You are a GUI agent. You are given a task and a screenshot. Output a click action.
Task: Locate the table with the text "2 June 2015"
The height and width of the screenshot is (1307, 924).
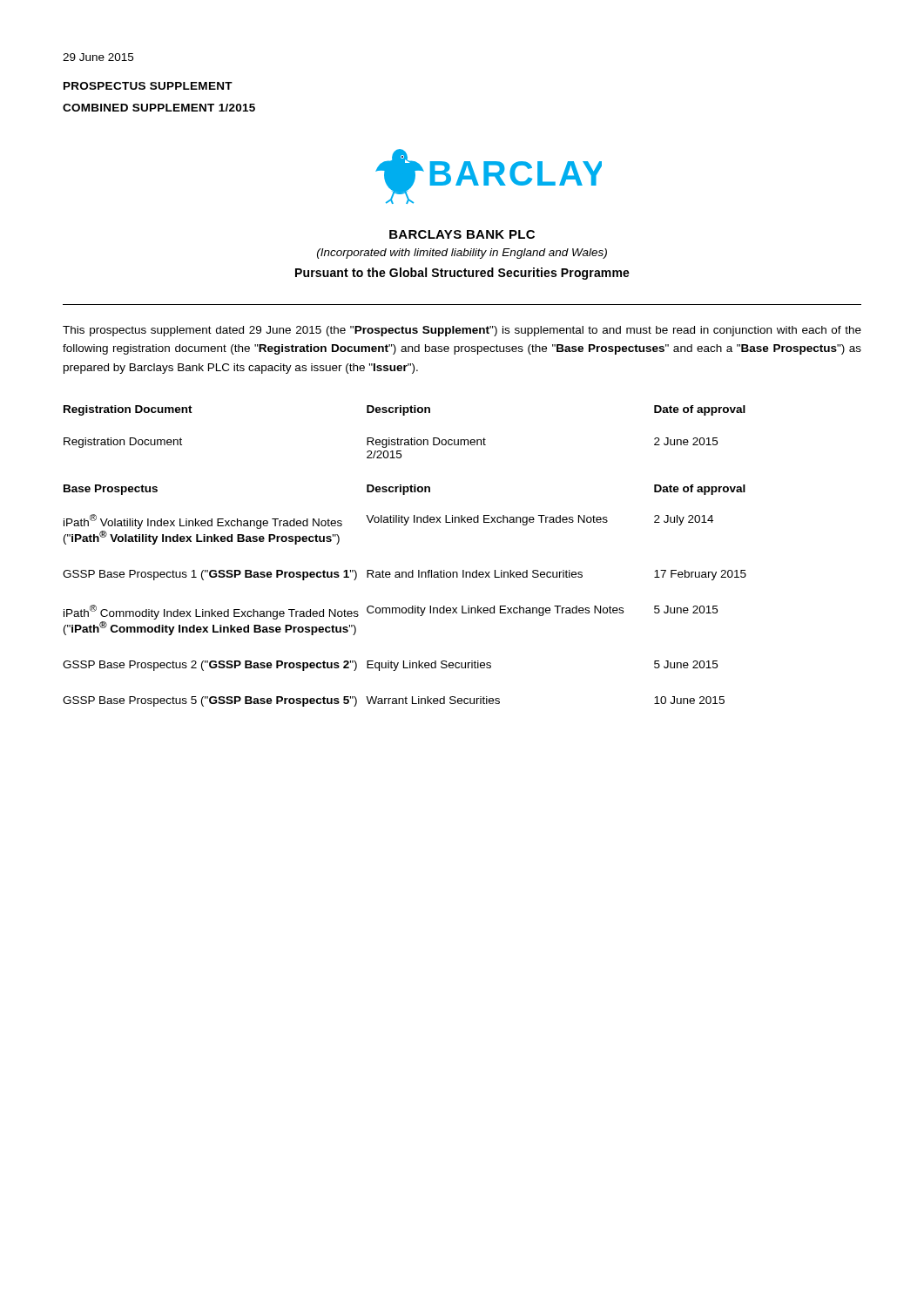[x=462, y=439]
